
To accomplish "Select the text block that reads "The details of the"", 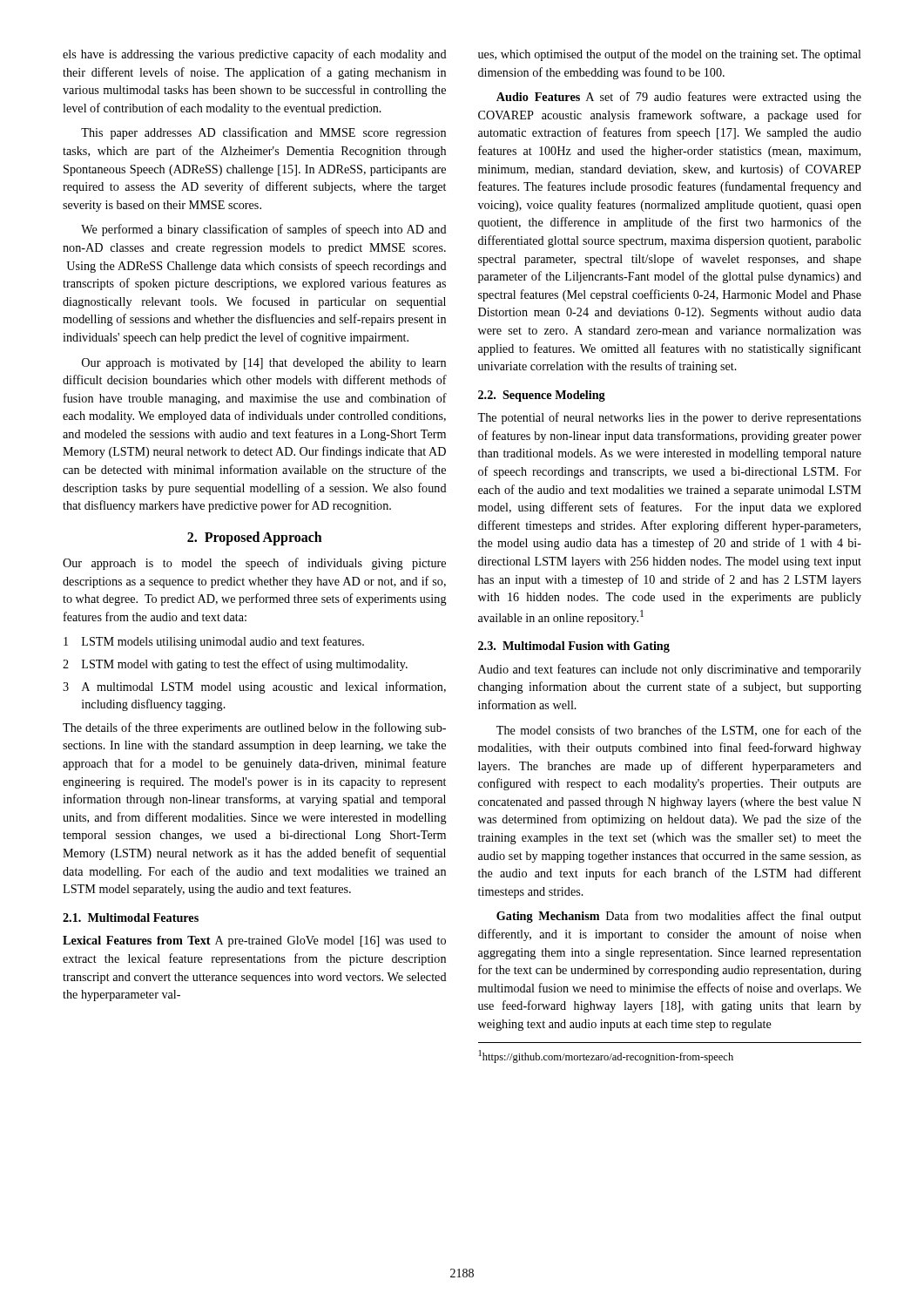I will click(x=255, y=808).
